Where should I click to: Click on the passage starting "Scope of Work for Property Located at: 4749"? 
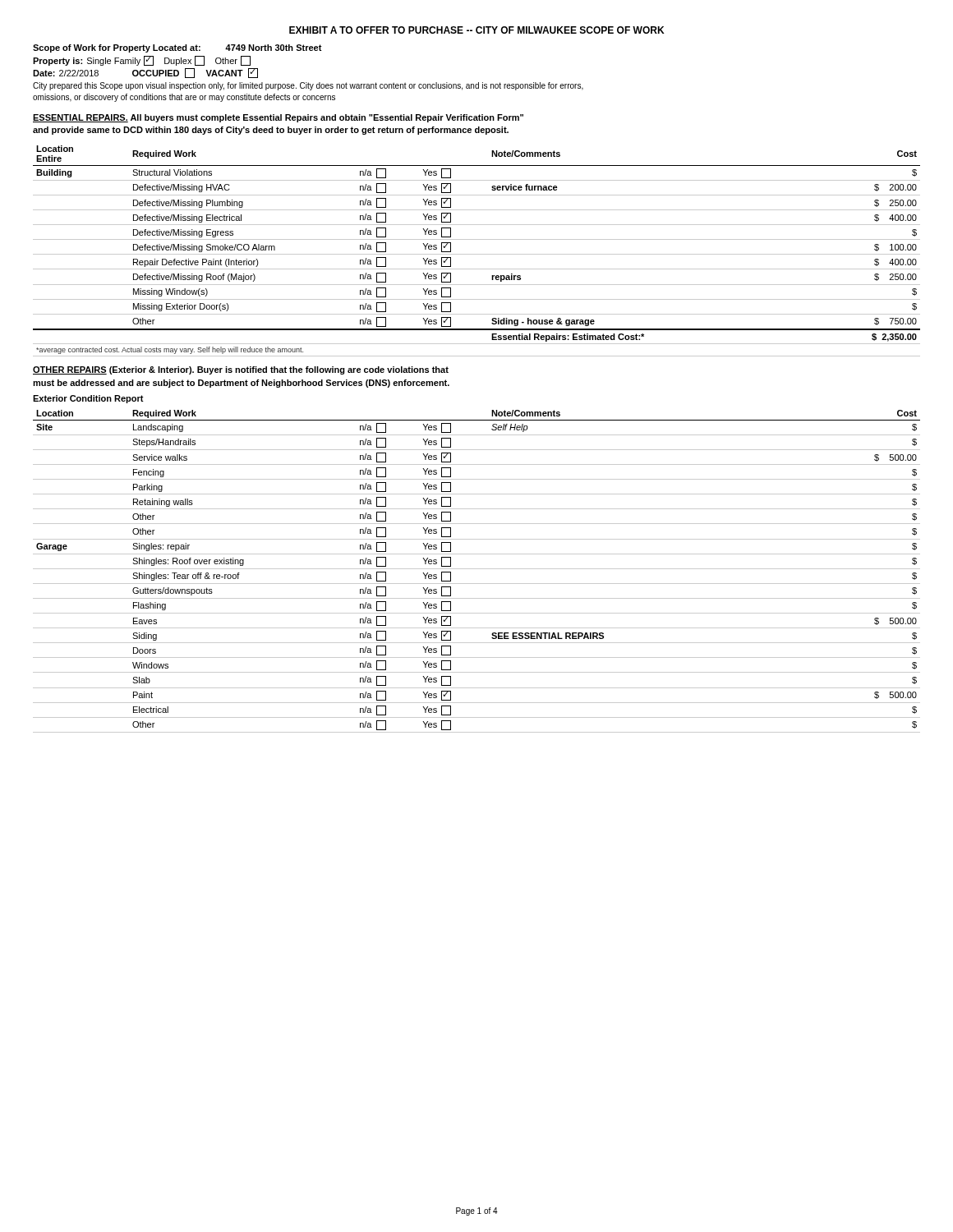[177, 48]
